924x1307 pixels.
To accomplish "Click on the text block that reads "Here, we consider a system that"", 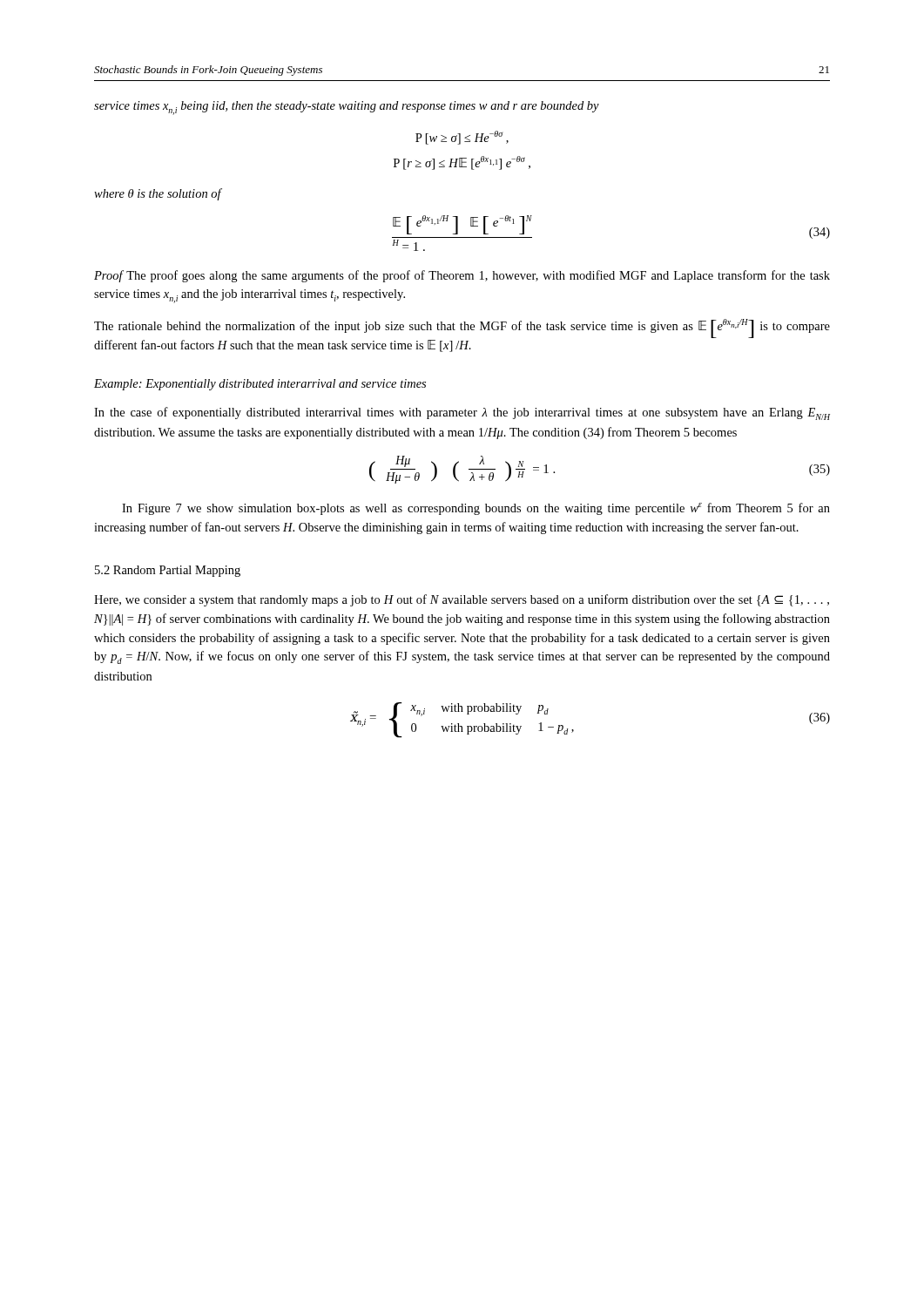I will pos(462,639).
